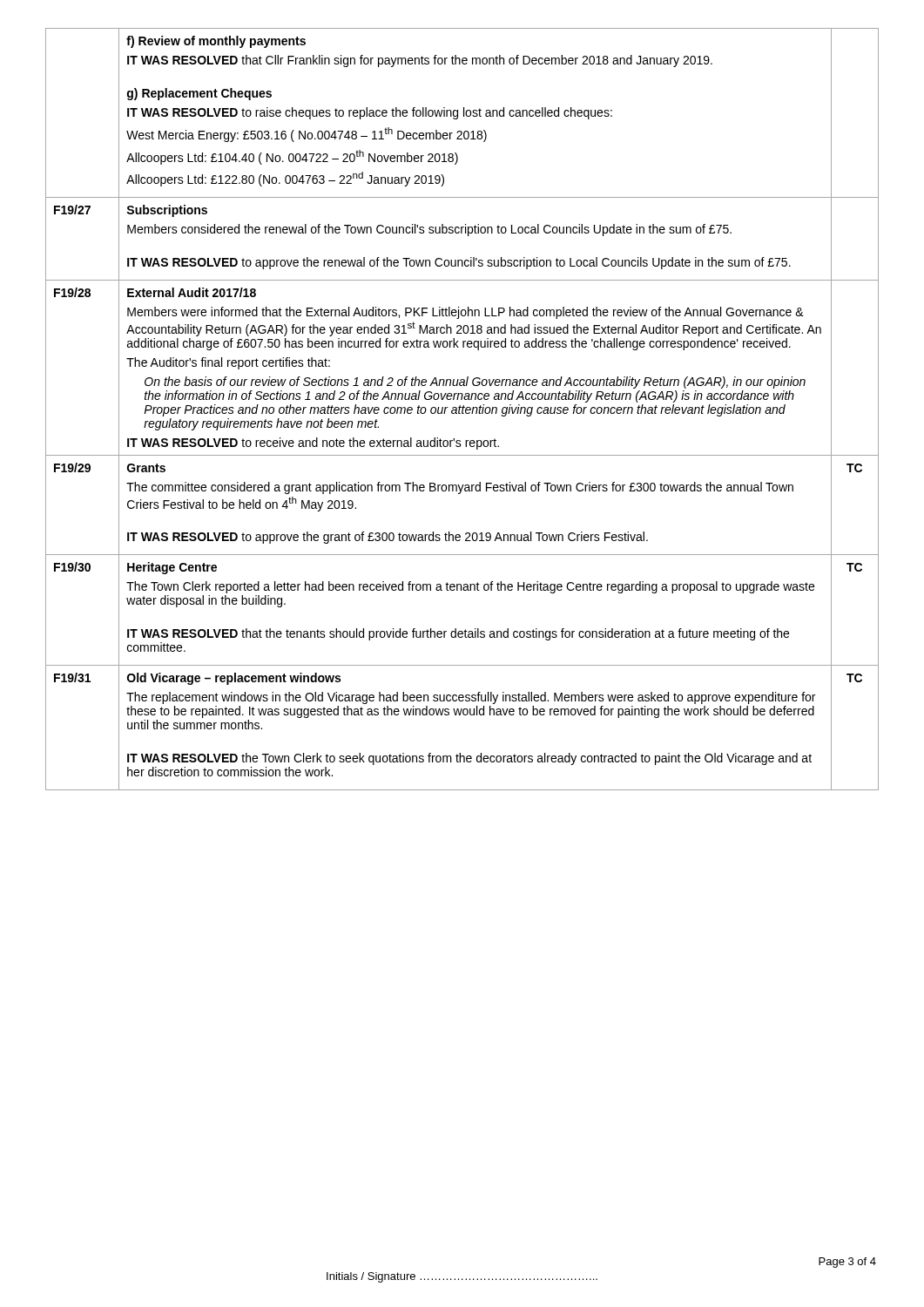Find the text block starting "External Audit 2017/18 Members were informed"
The height and width of the screenshot is (1307, 924).
[475, 368]
